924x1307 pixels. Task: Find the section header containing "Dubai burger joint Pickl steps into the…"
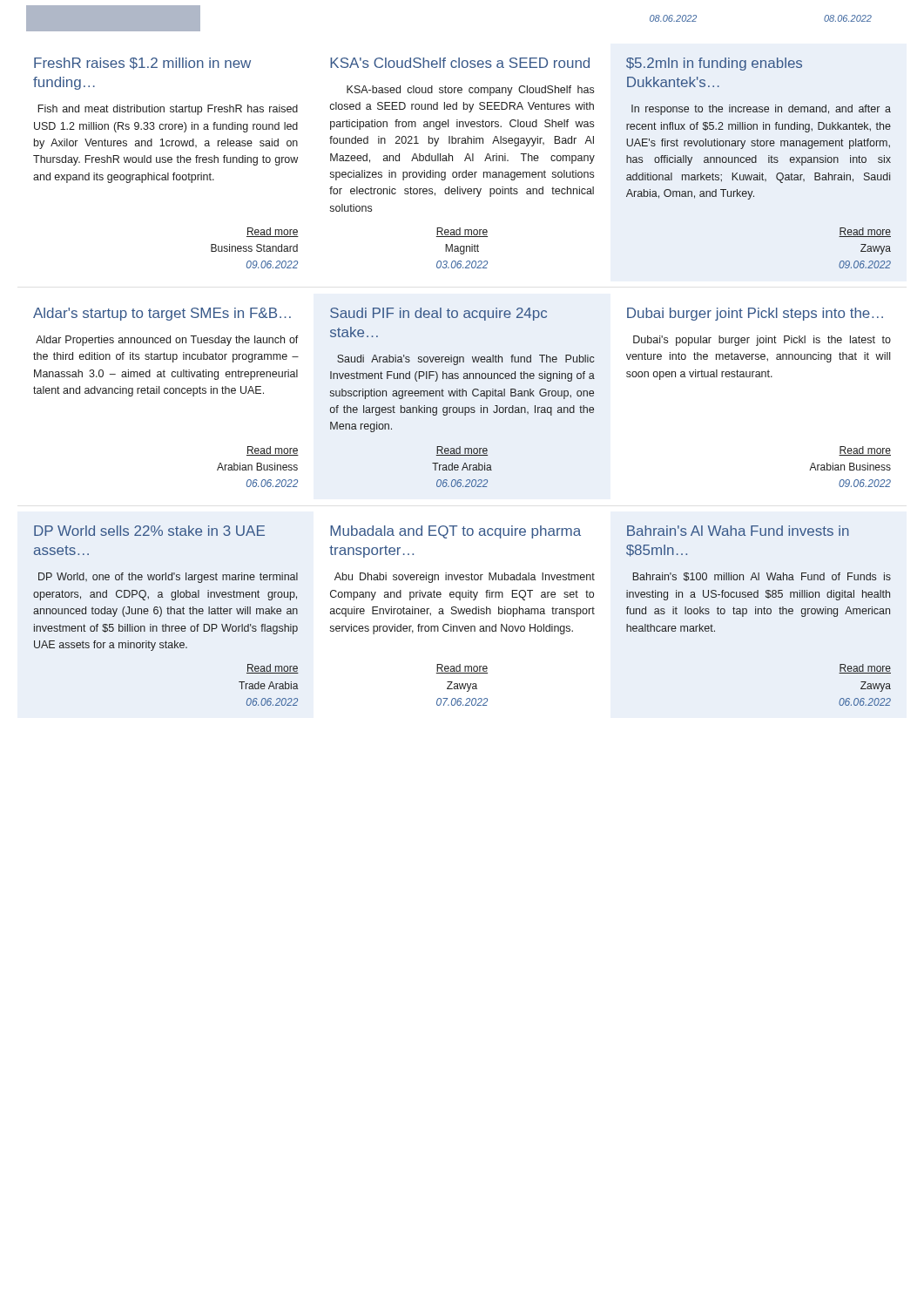[x=755, y=313]
